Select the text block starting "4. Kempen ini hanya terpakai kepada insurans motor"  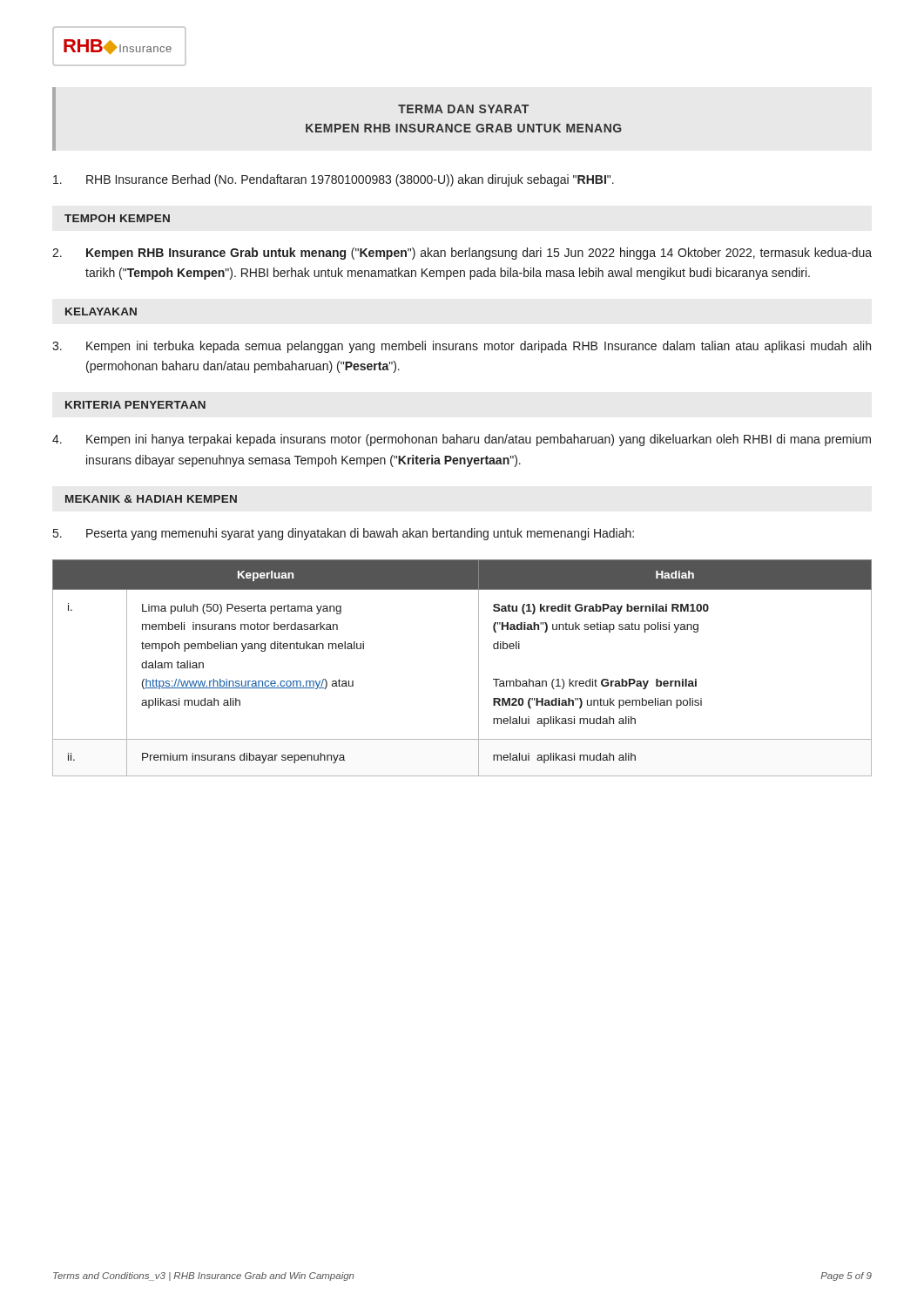click(x=462, y=450)
